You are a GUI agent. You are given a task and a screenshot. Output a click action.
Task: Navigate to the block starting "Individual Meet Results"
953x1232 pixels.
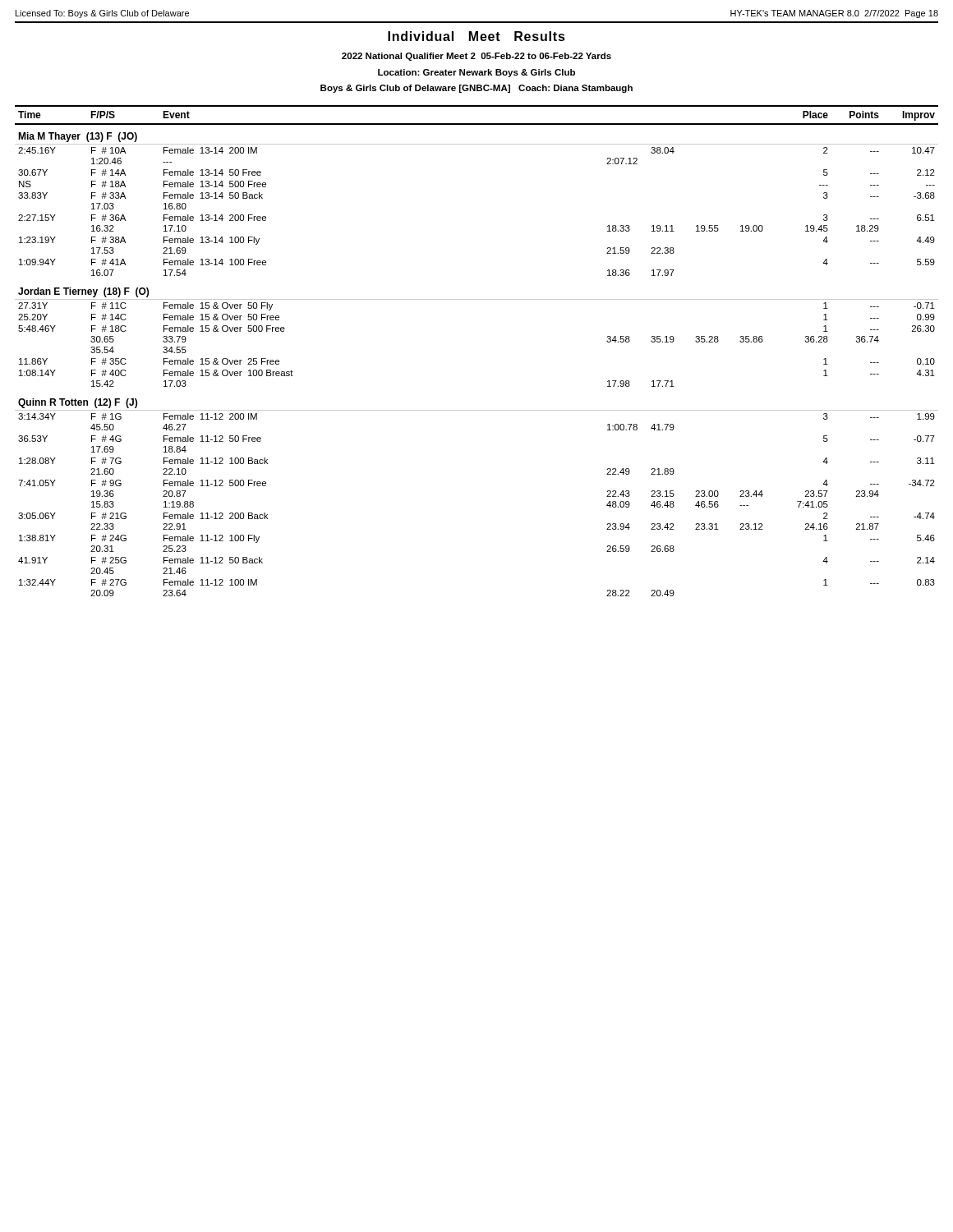pos(476,37)
